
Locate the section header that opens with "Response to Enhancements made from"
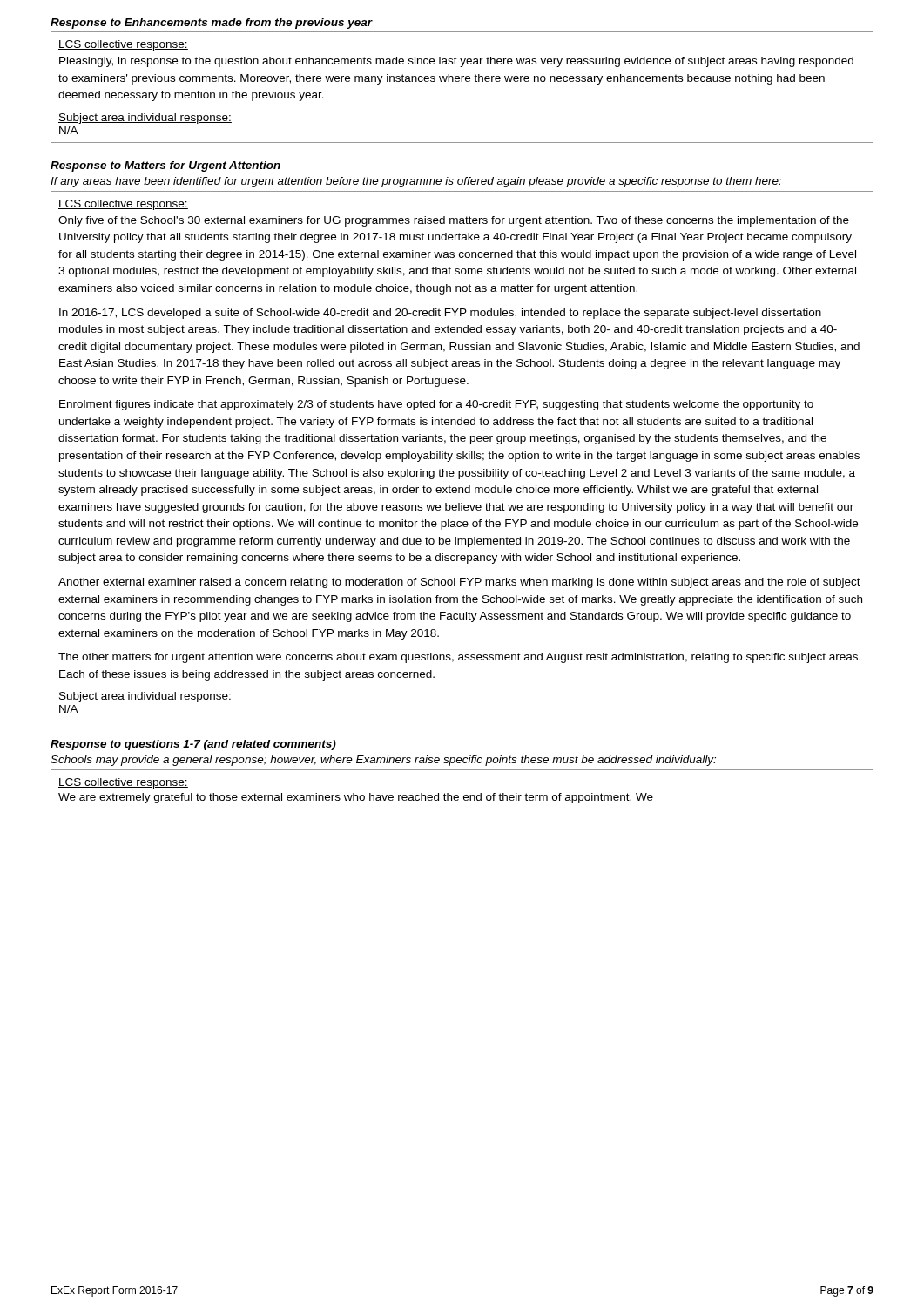pyautogui.click(x=211, y=22)
